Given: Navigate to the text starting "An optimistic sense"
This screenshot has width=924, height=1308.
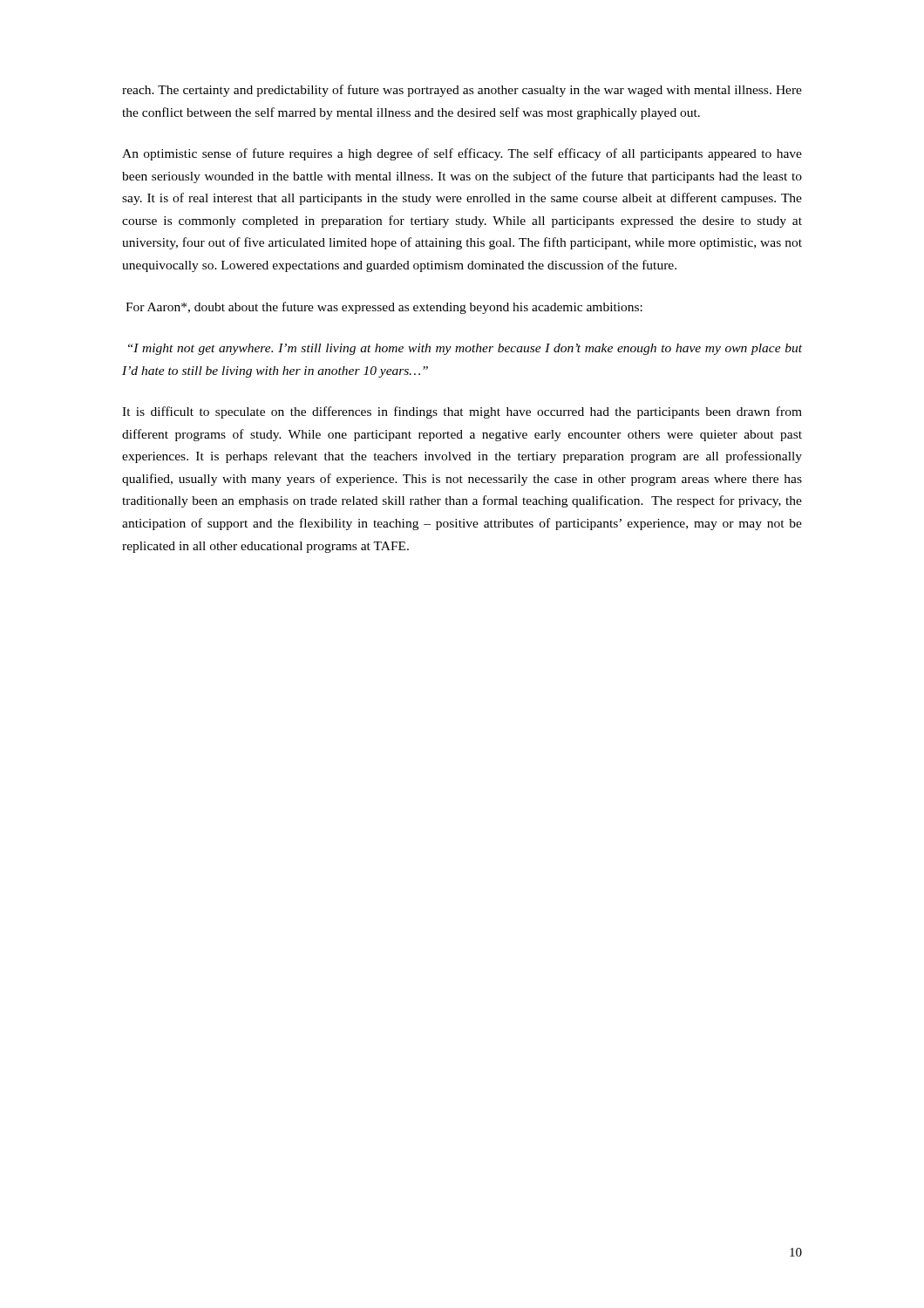Looking at the screenshot, I should tap(462, 209).
